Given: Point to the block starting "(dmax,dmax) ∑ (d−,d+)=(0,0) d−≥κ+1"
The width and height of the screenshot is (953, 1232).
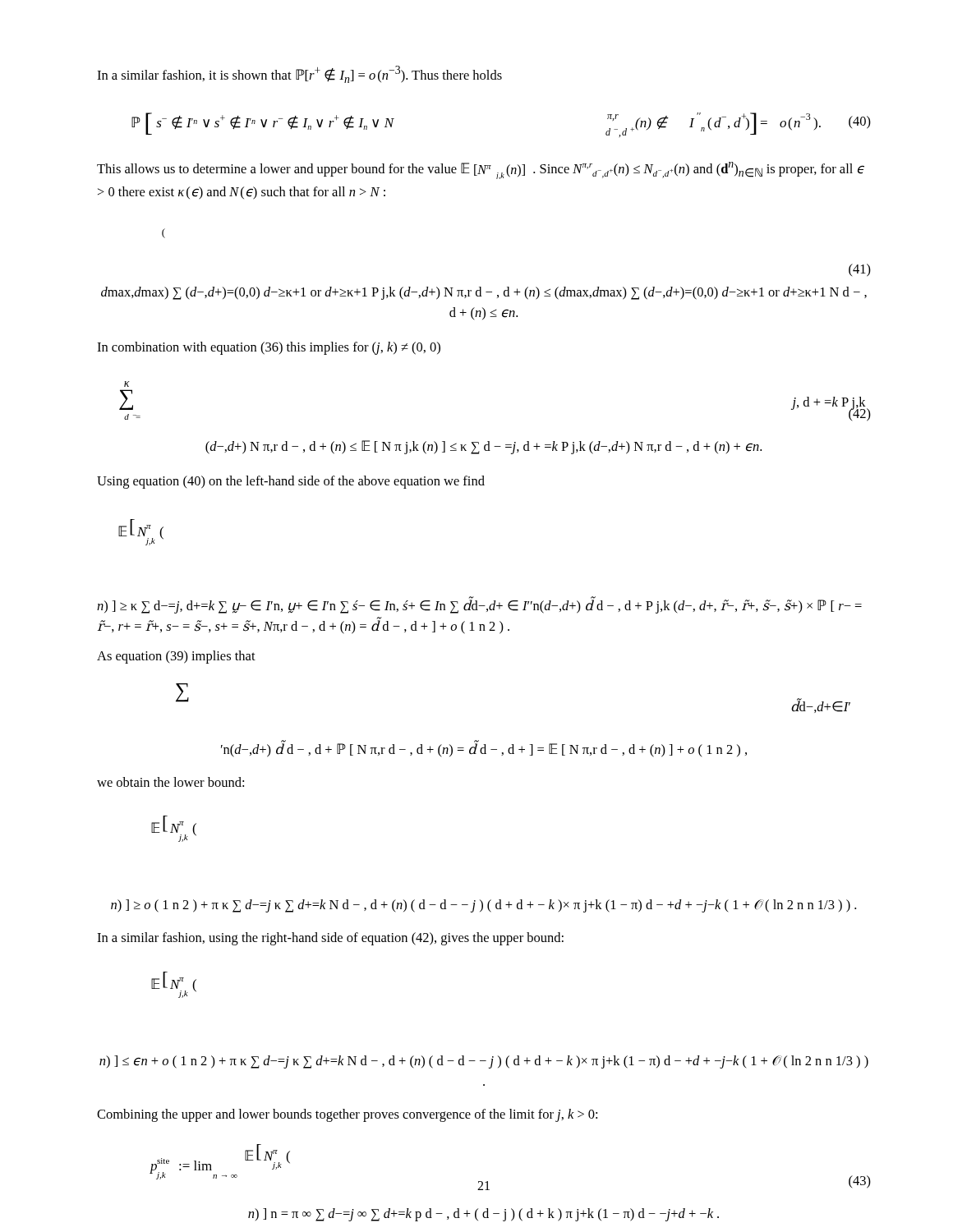Looking at the screenshot, I should coord(163,233).
